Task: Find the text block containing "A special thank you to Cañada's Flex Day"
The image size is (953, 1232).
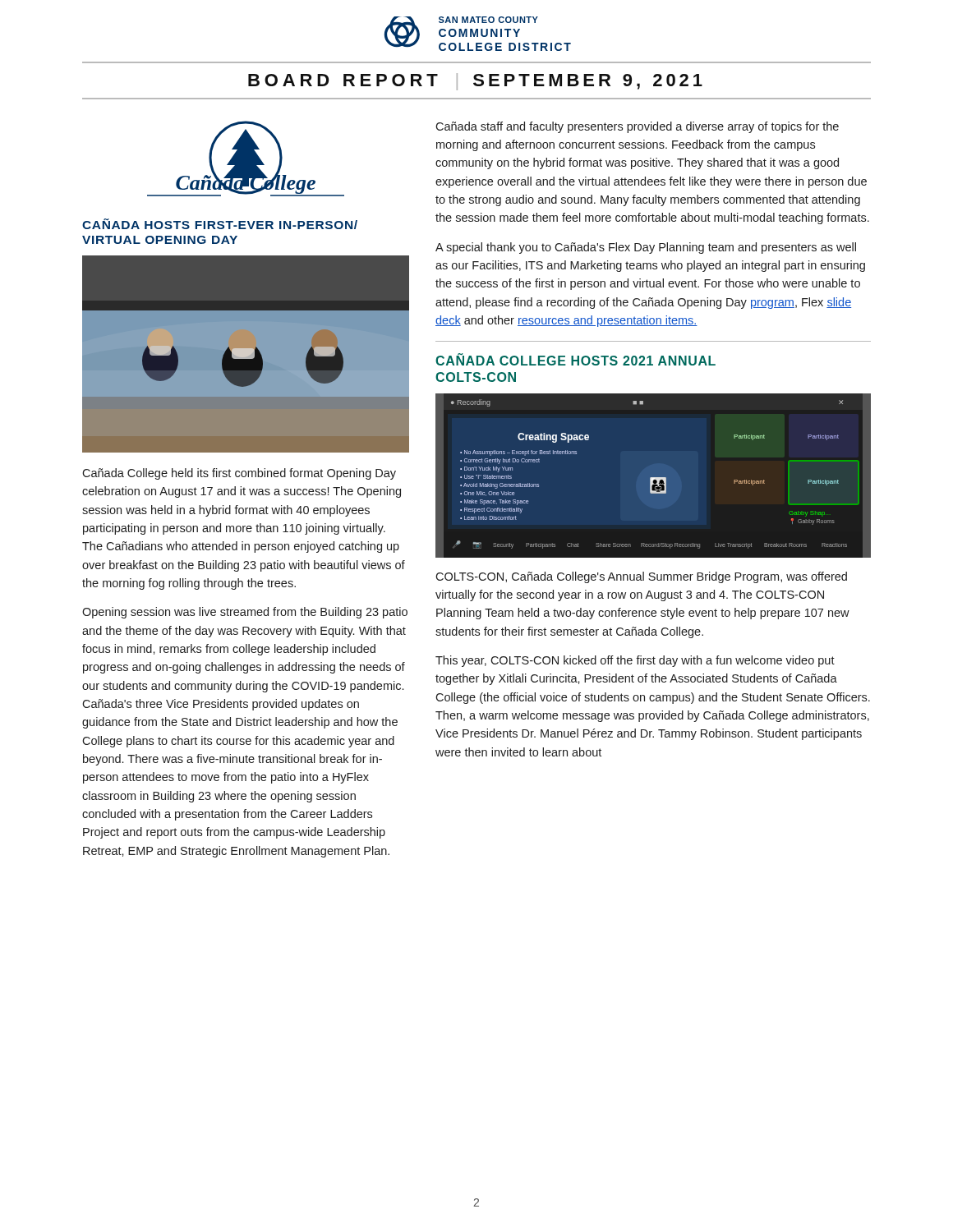Action: 651,284
